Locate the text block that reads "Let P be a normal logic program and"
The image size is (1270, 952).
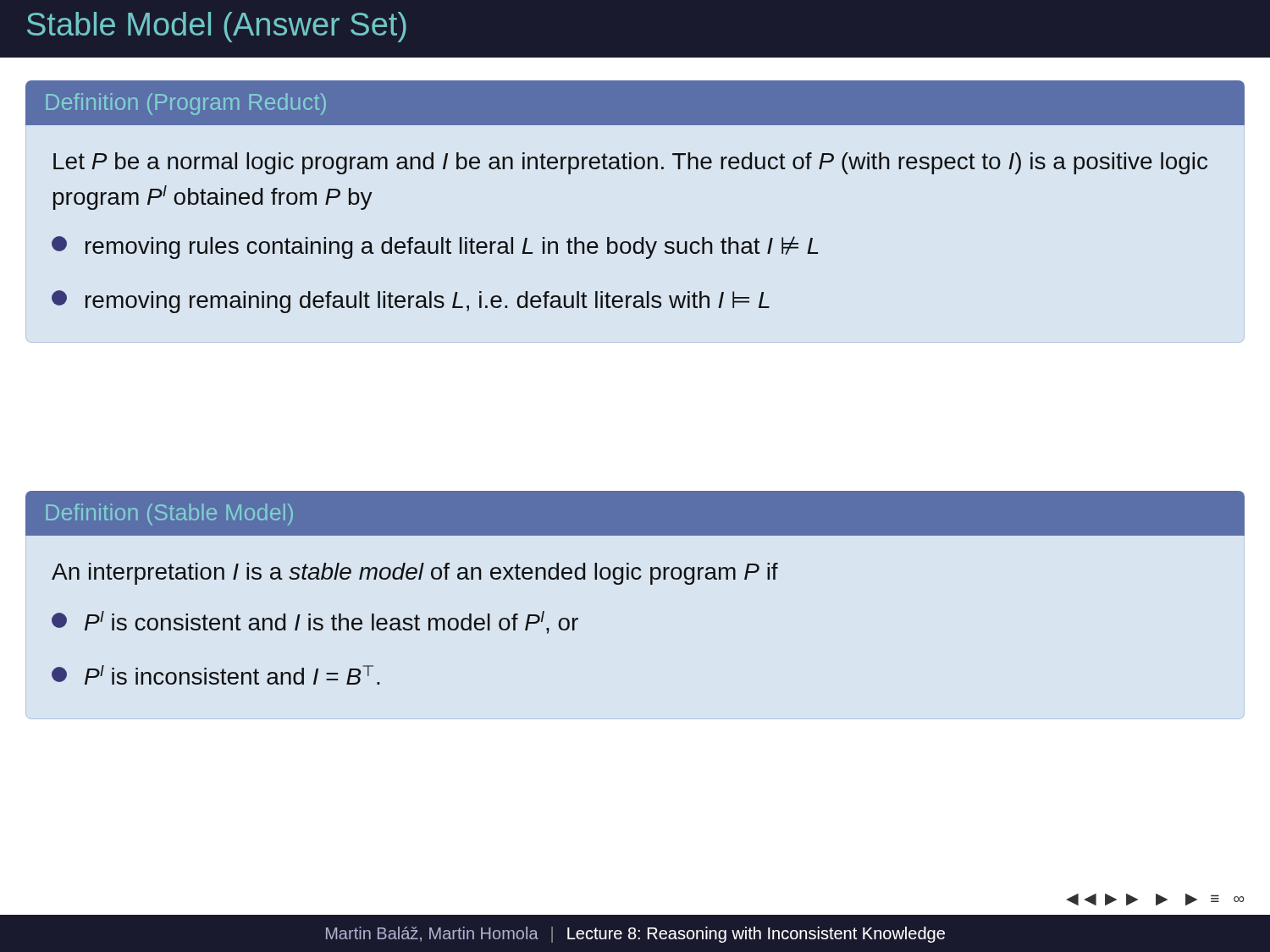click(x=630, y=179)
